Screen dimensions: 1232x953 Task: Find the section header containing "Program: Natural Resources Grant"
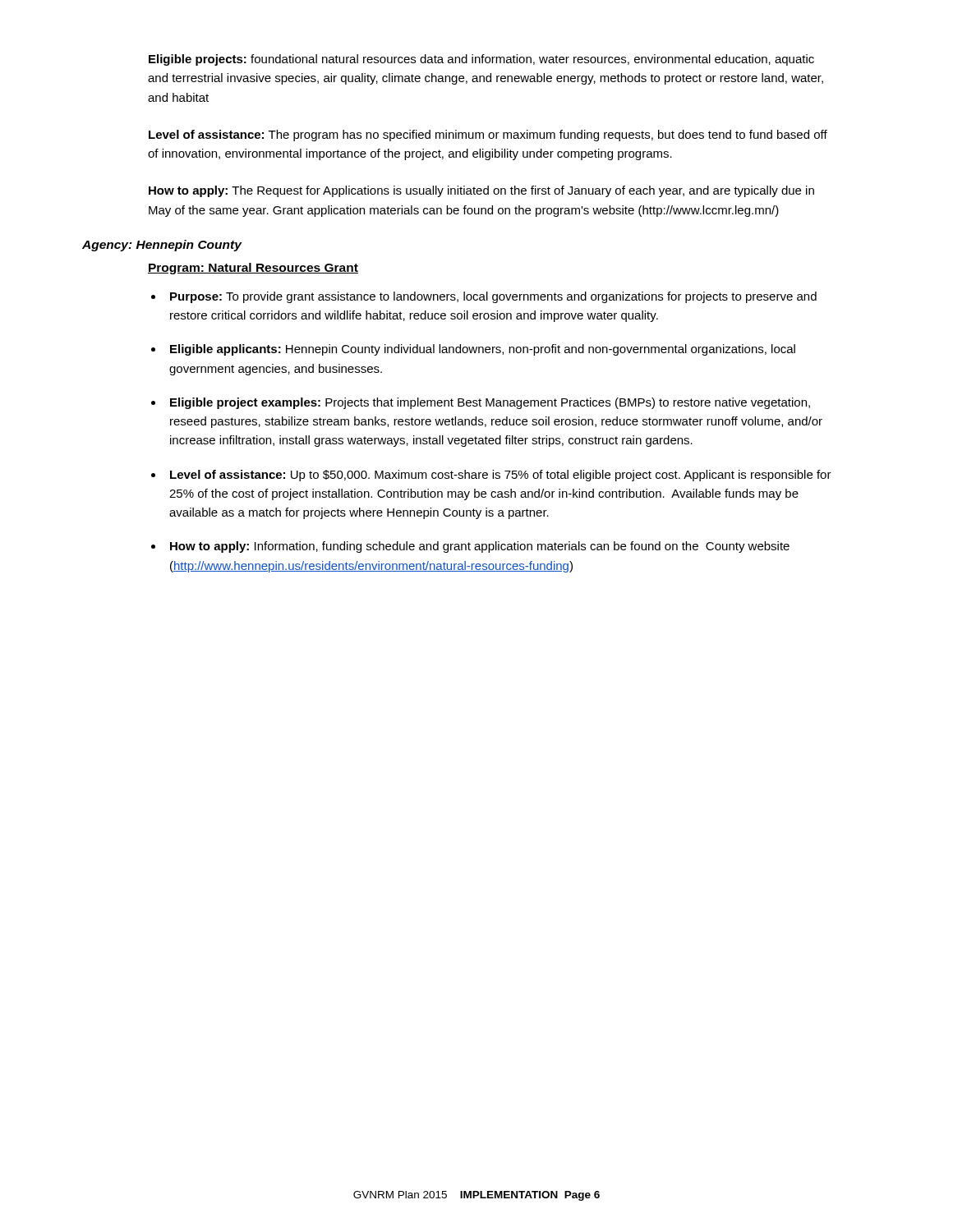253,267
